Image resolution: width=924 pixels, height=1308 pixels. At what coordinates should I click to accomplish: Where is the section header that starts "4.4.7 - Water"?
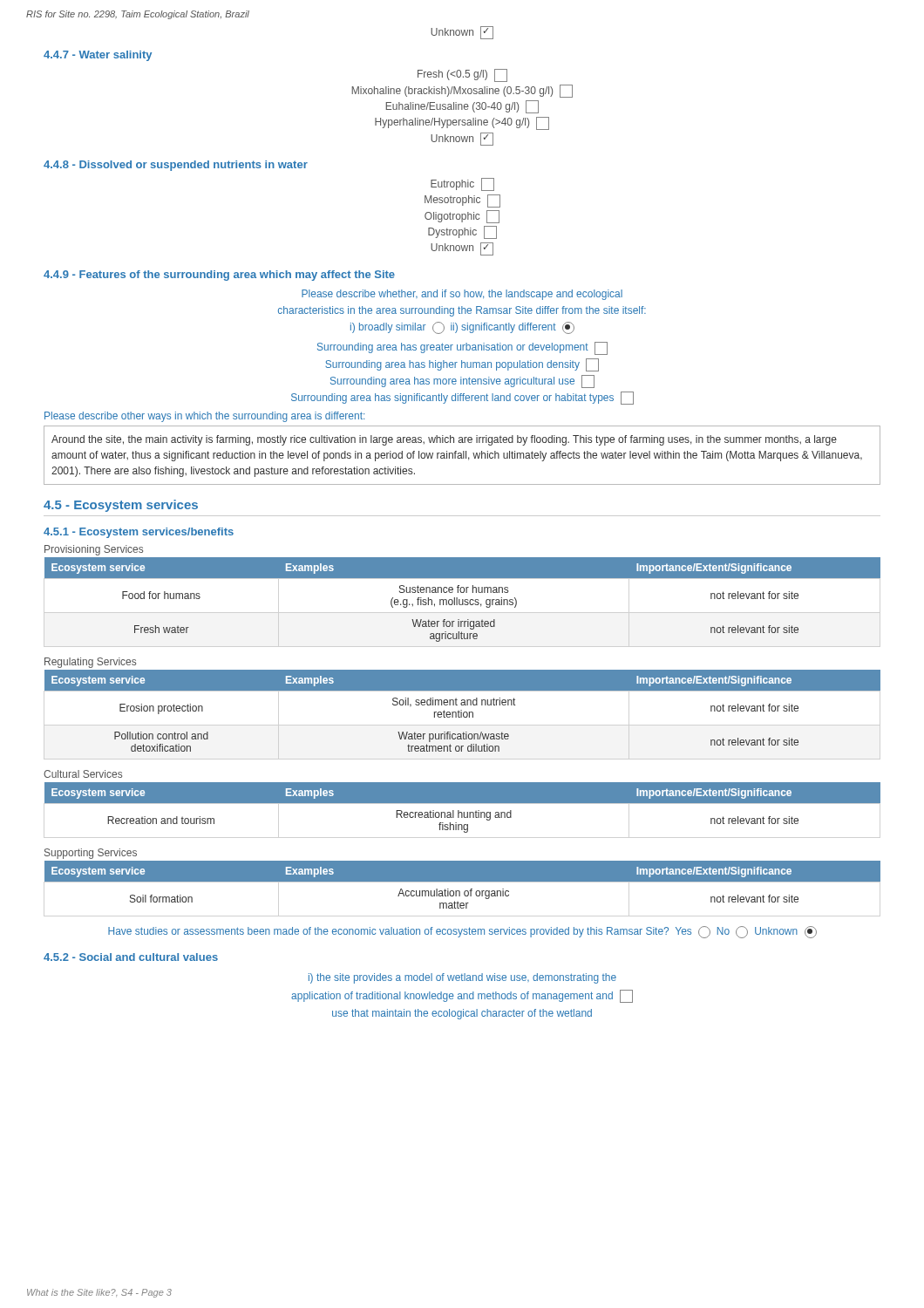(98, 55)
